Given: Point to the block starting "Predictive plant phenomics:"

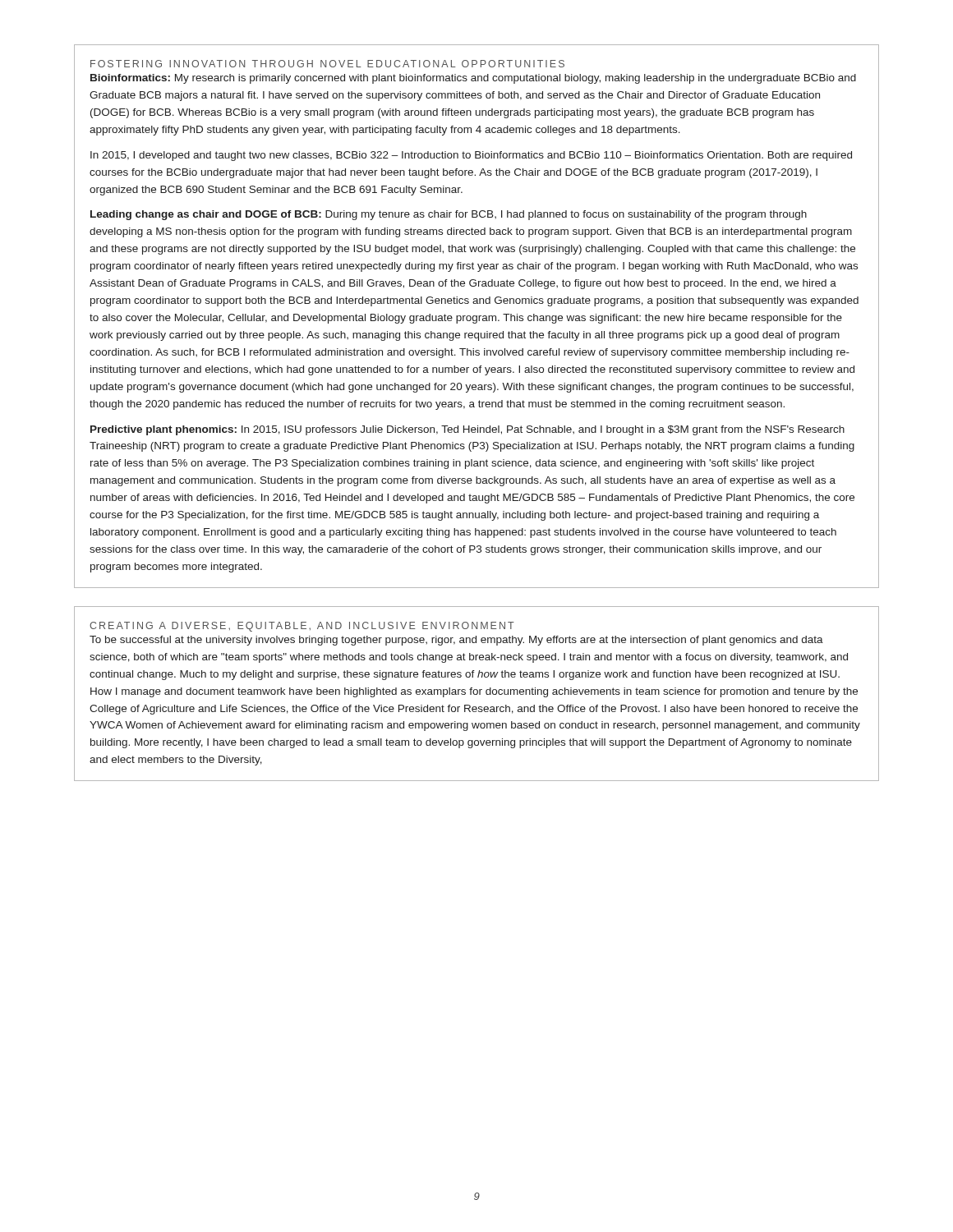Looking at the screenshot, I should coord(472,497).
